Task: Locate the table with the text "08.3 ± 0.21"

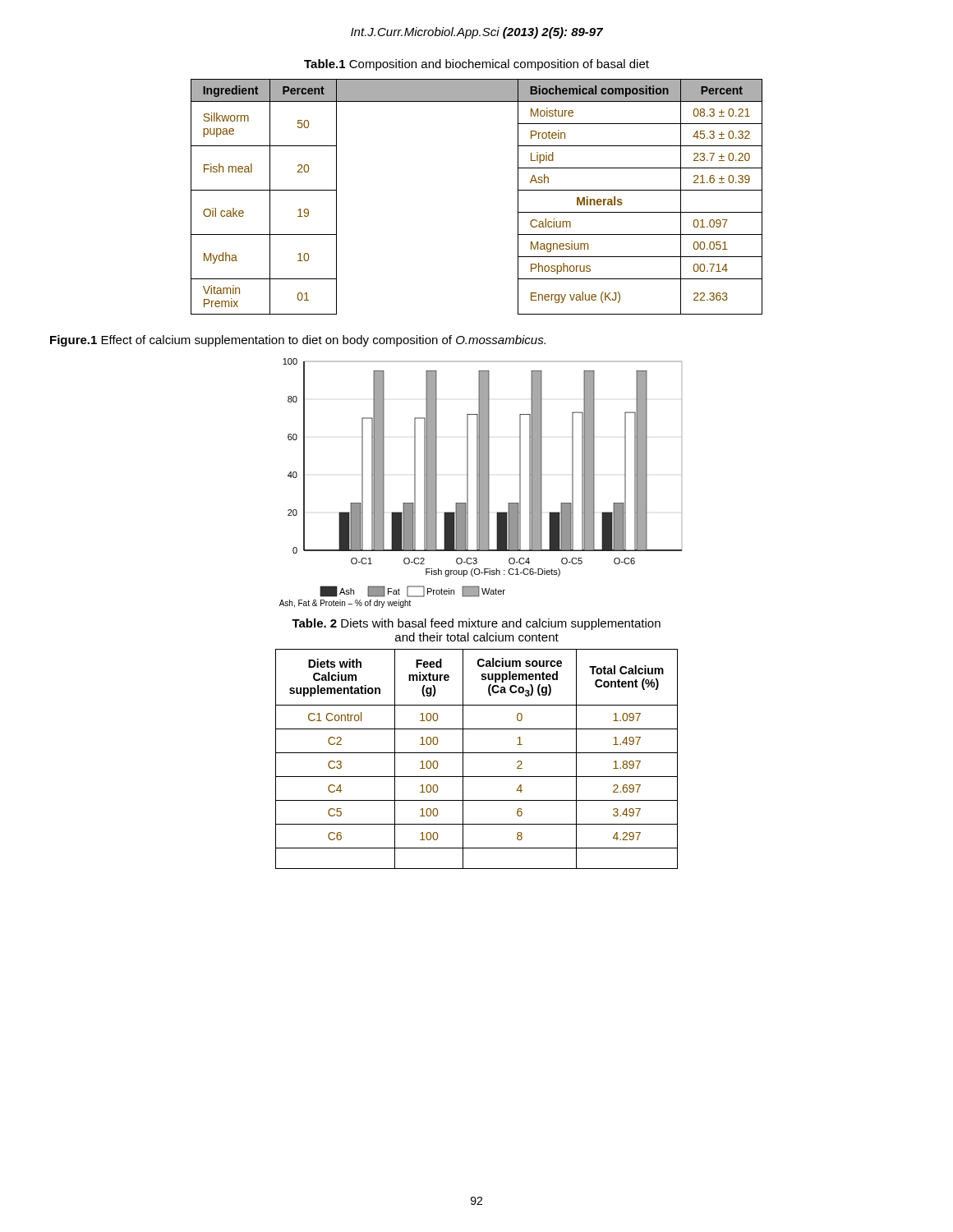Action: (x=476, y=197)
